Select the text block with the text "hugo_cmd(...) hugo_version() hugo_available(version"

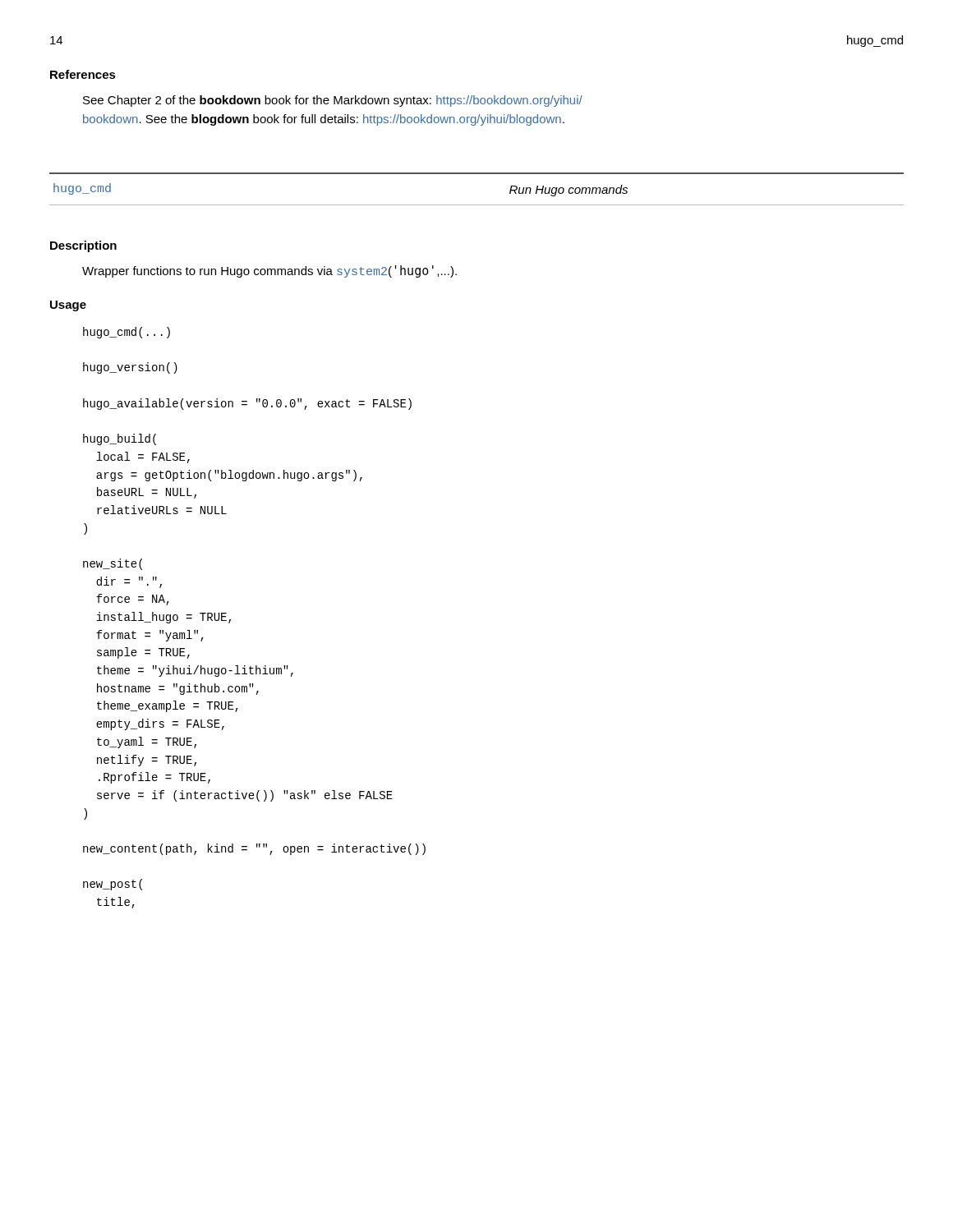[127, 333]
